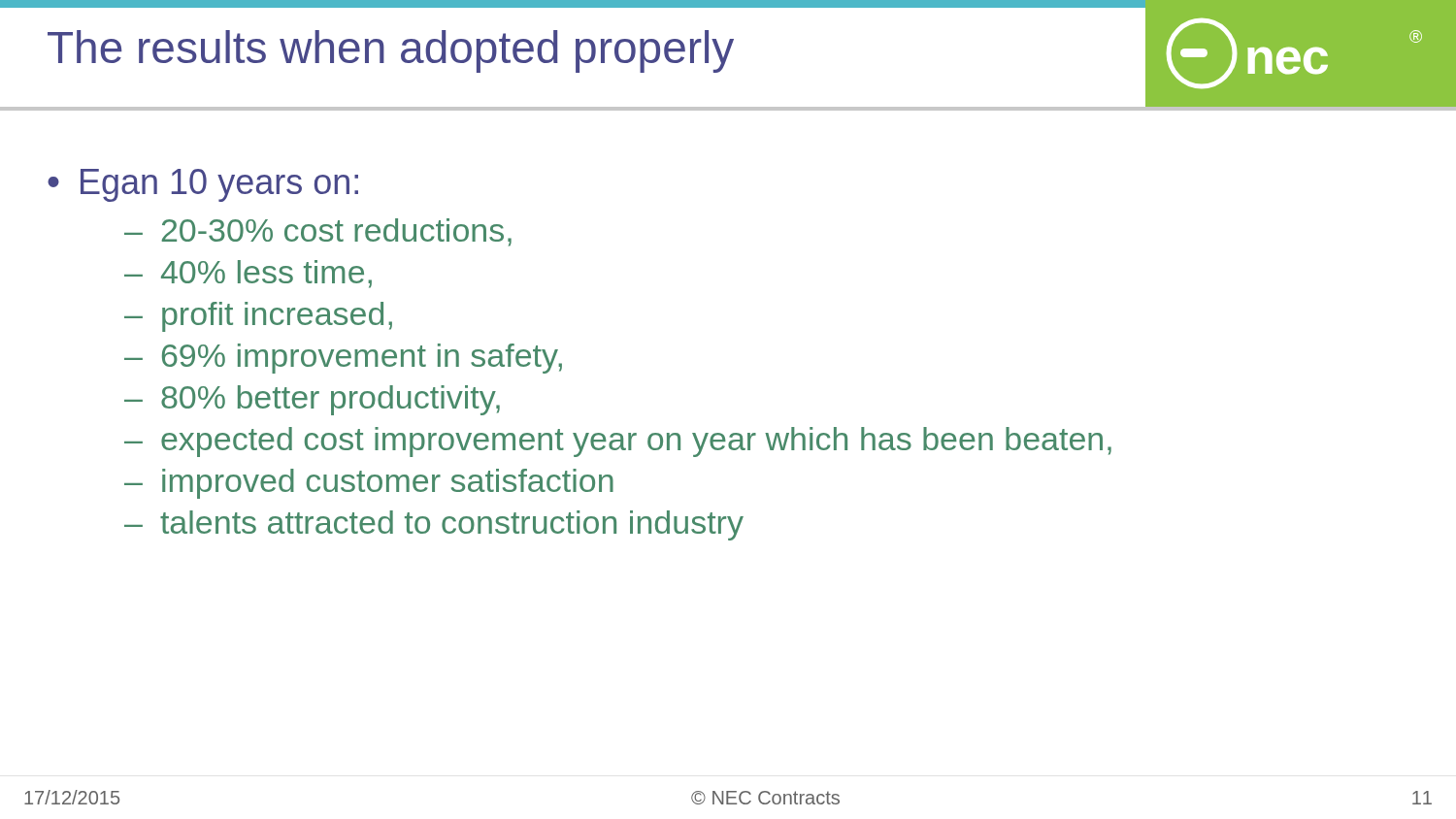
Task: Locate the list item that reads "profit increased,"
Action: pyautogui.click(x=277, y=313)
